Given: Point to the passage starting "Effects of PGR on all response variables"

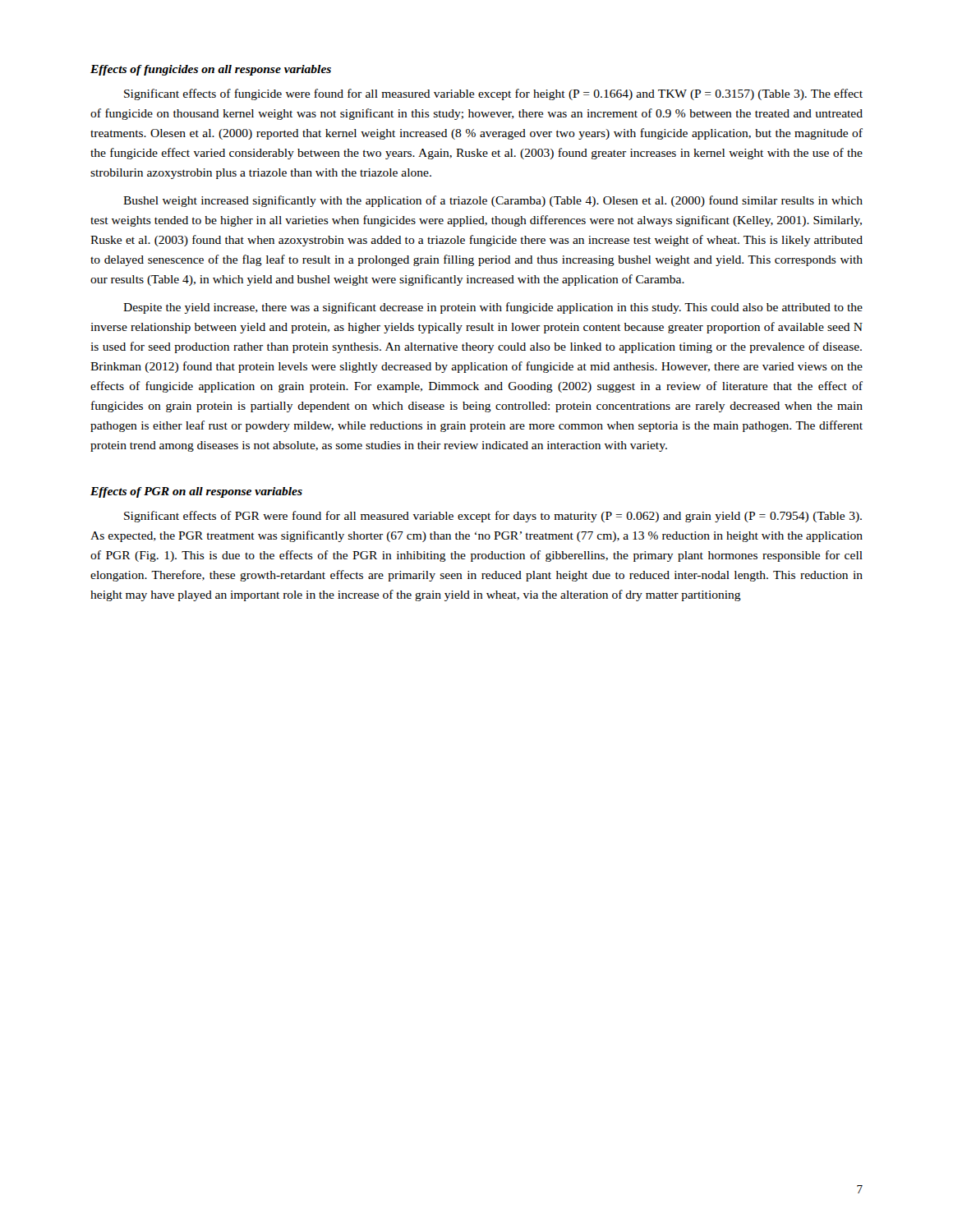Looking at the screenshot, I should [x=196, y=492].
